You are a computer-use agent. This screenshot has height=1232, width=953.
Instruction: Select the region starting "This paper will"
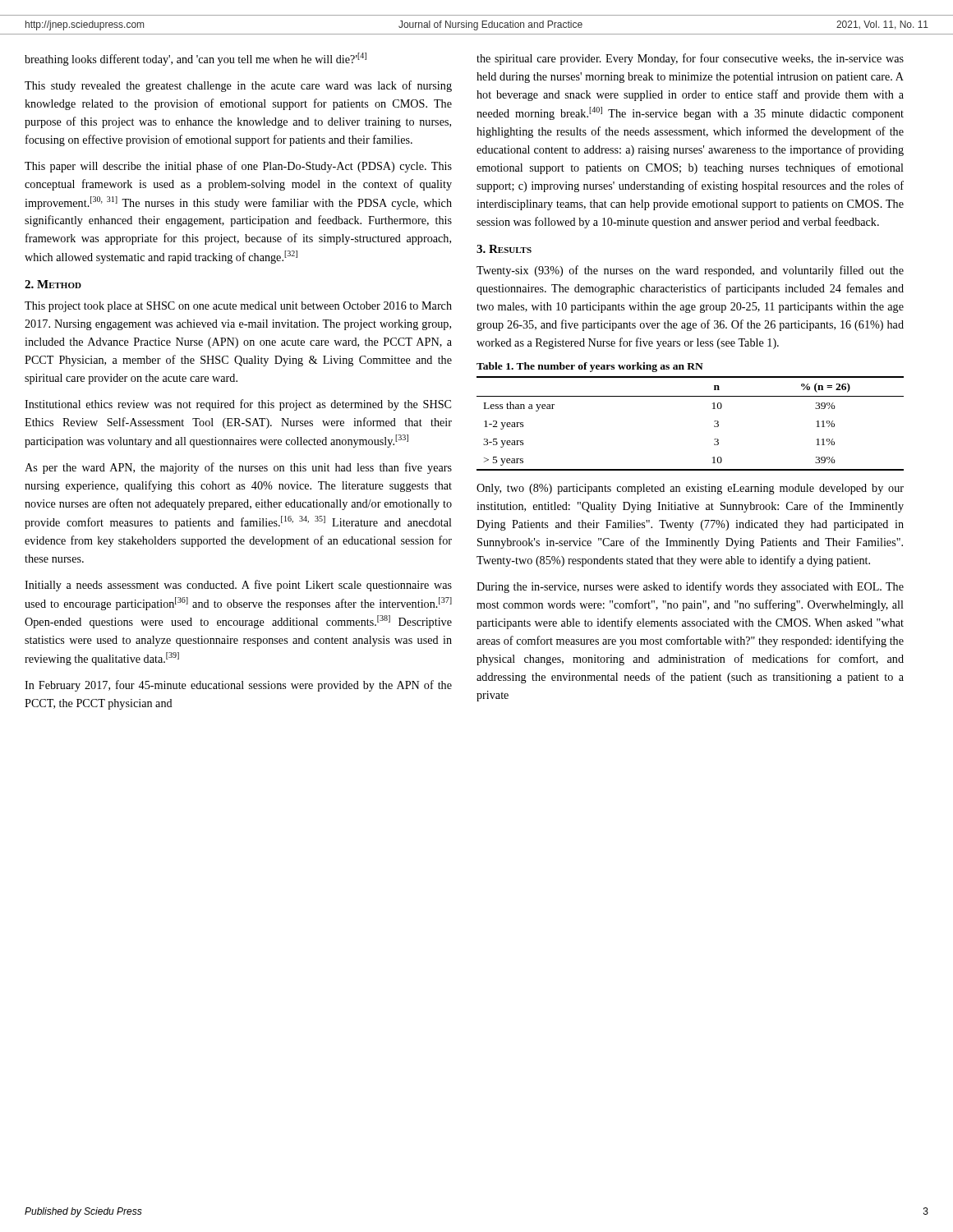238,211
